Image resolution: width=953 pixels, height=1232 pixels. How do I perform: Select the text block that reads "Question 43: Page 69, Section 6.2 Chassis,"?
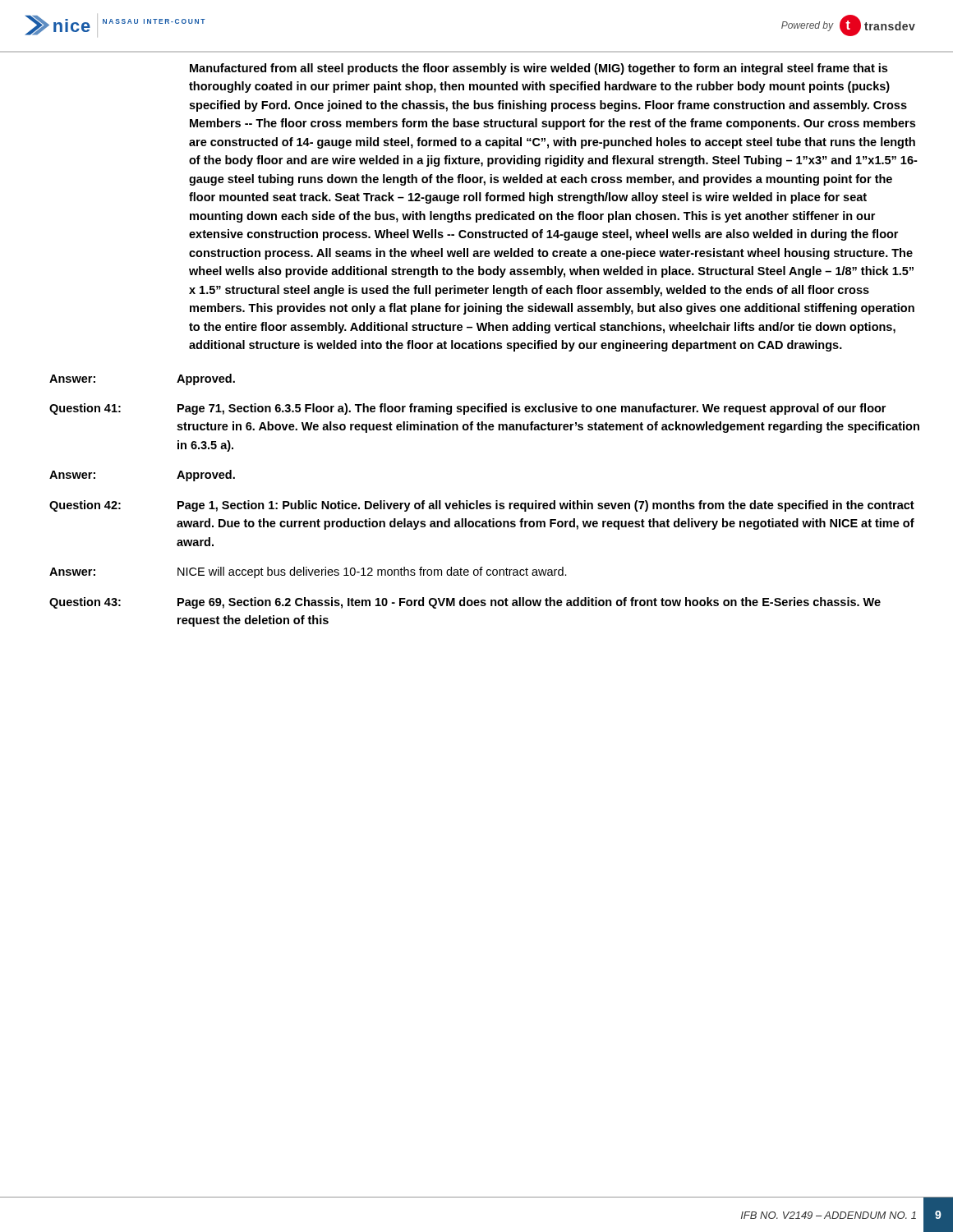[x=485, y=611]
